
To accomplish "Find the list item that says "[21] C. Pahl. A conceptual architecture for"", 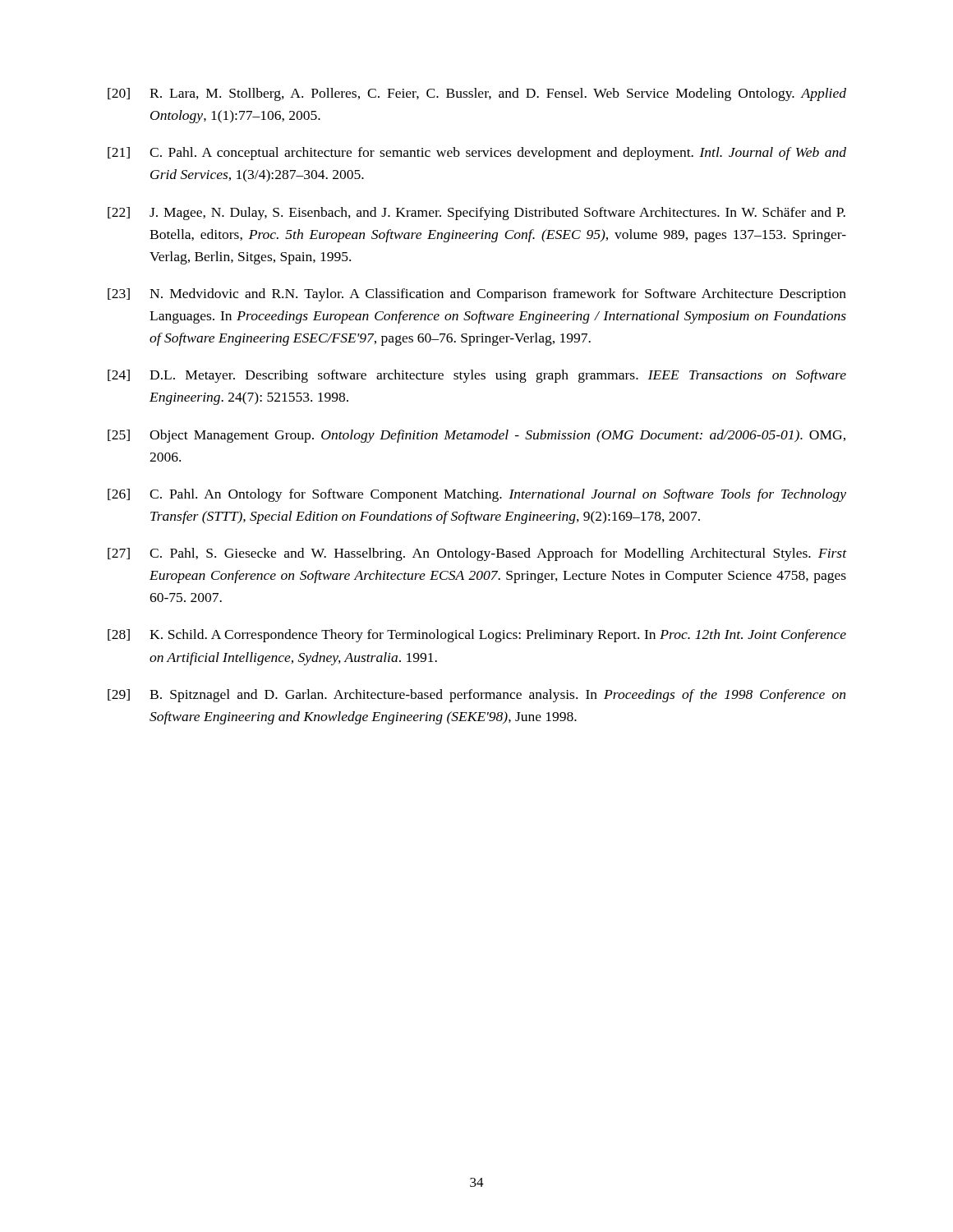I will (476, 164).
